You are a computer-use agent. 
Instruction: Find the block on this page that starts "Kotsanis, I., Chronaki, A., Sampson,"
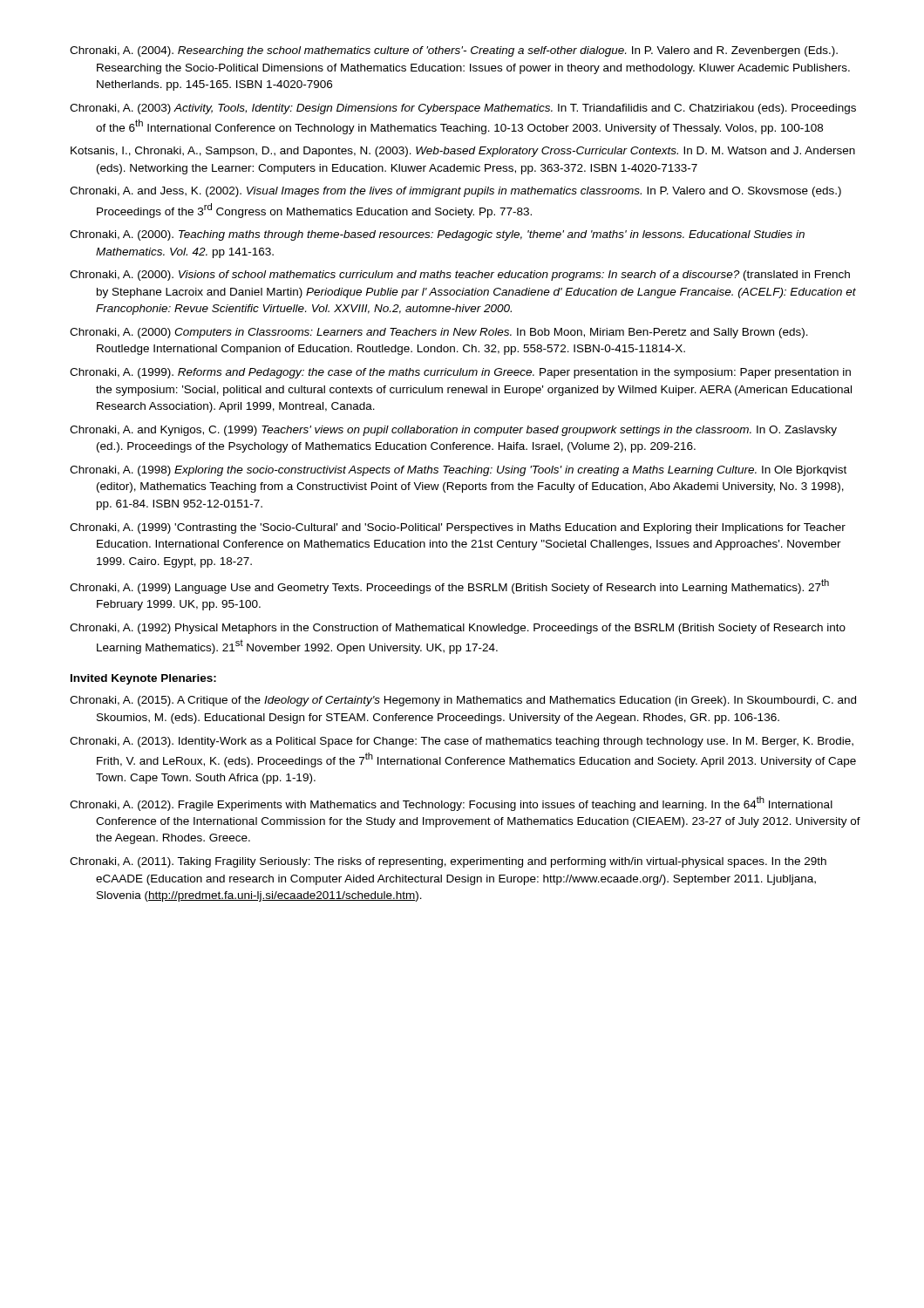pyautogui.click(x=463, y=159)
